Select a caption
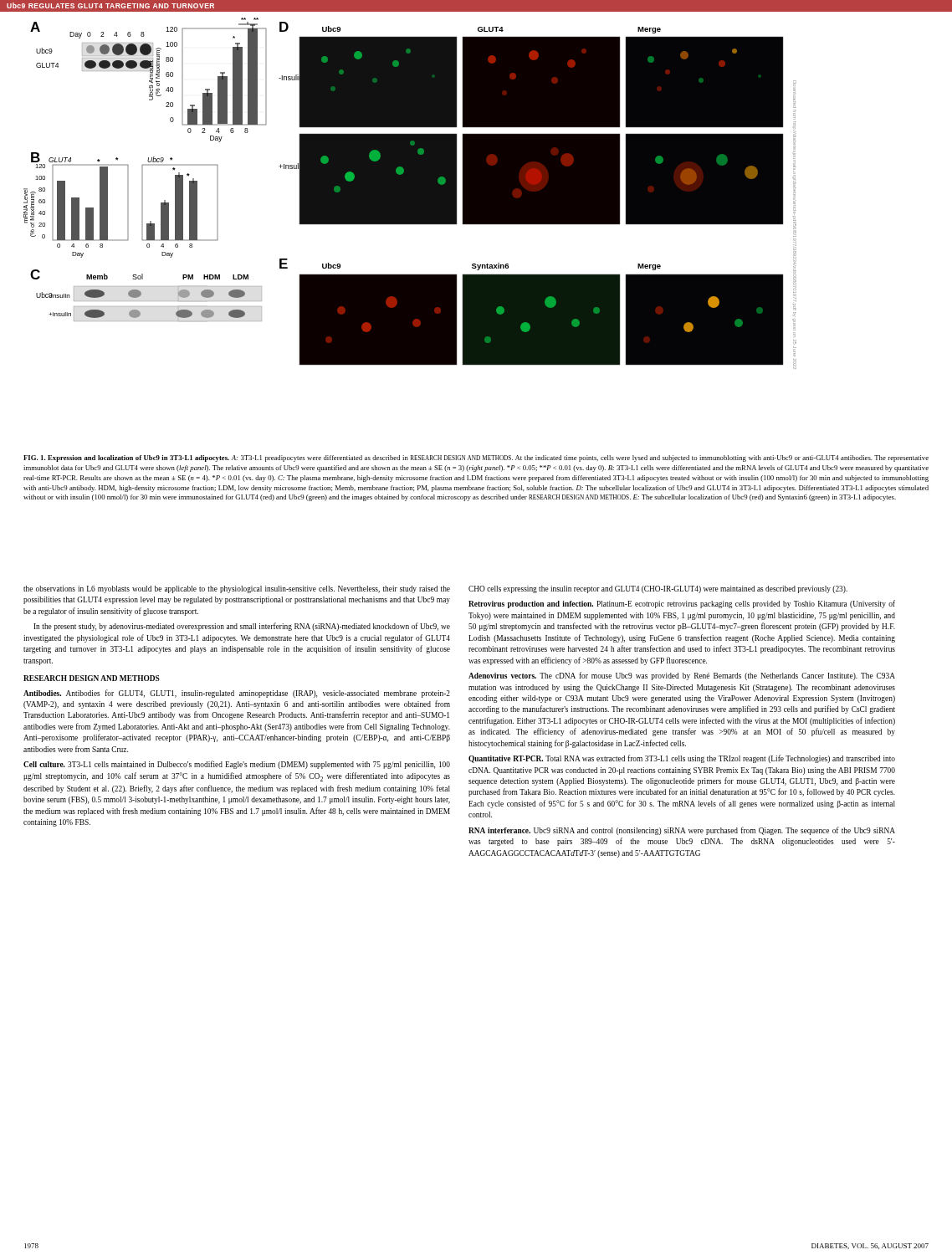The image size is (952, 1255). 476,477
